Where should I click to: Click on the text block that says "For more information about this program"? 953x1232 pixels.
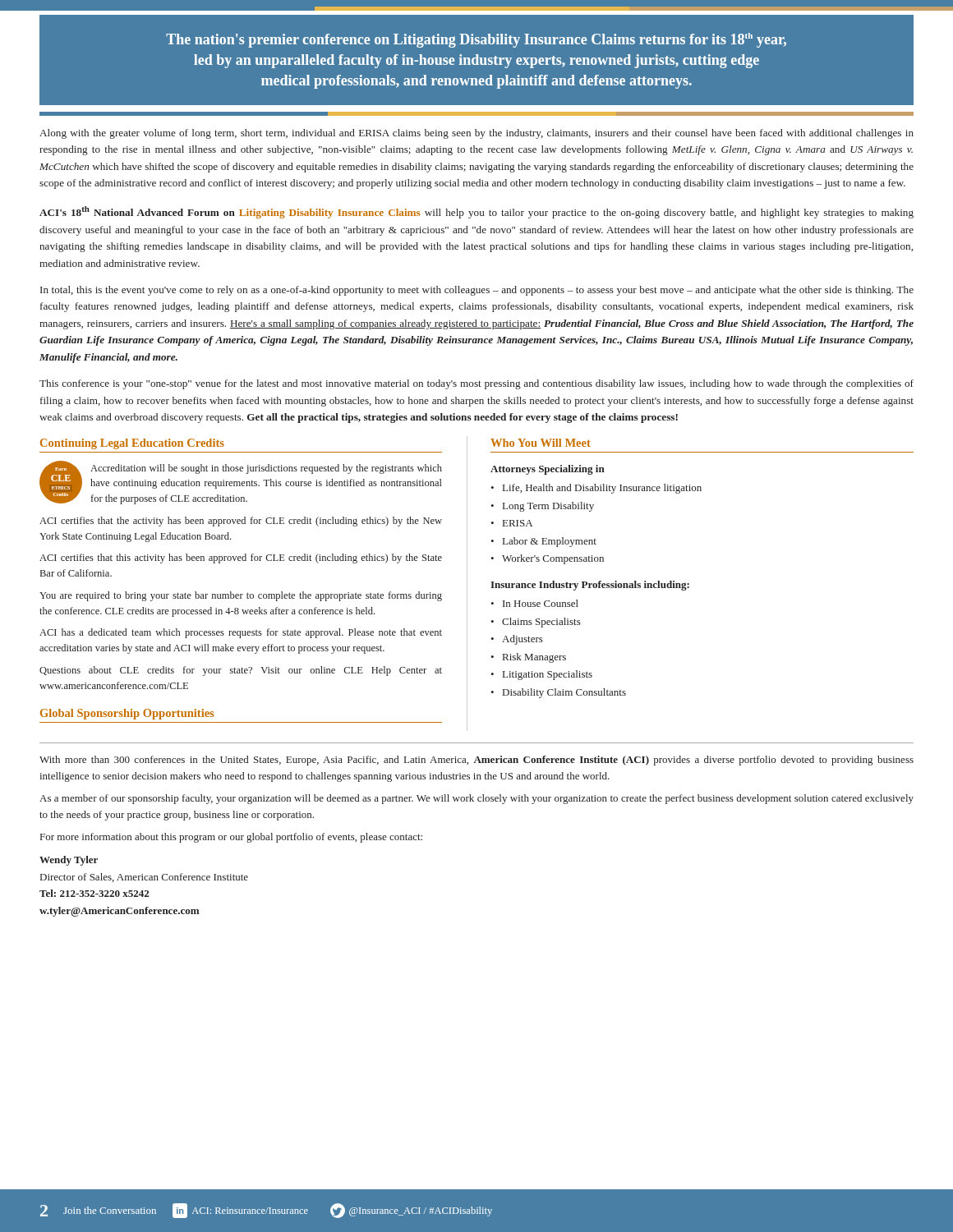(x=231, y=837)
